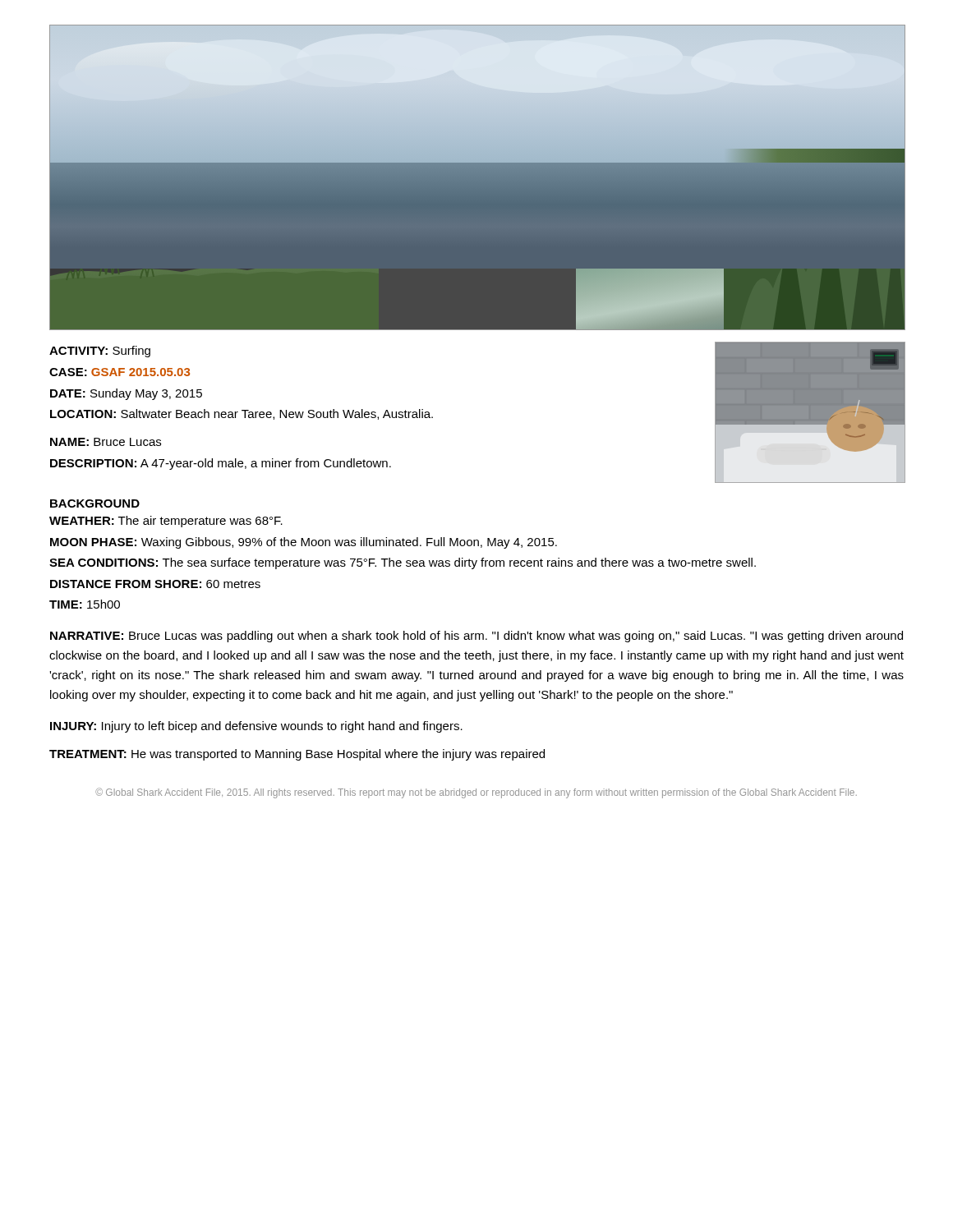Locate the block starting "ACTIVITY: Surfing CASE:"
This screenshot has height=1232, width=953.
[374, 407]
